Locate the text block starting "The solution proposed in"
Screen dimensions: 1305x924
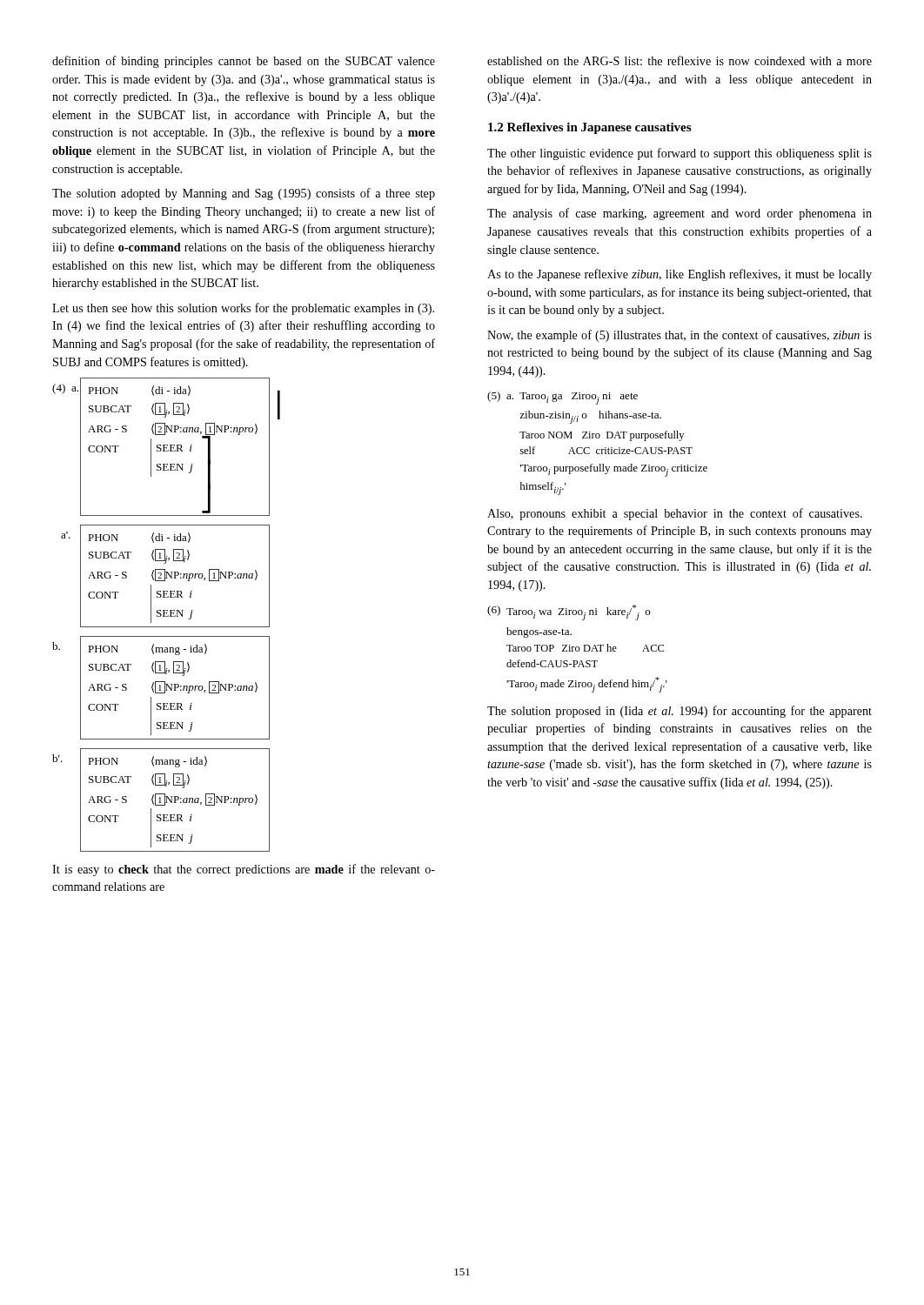680,747
